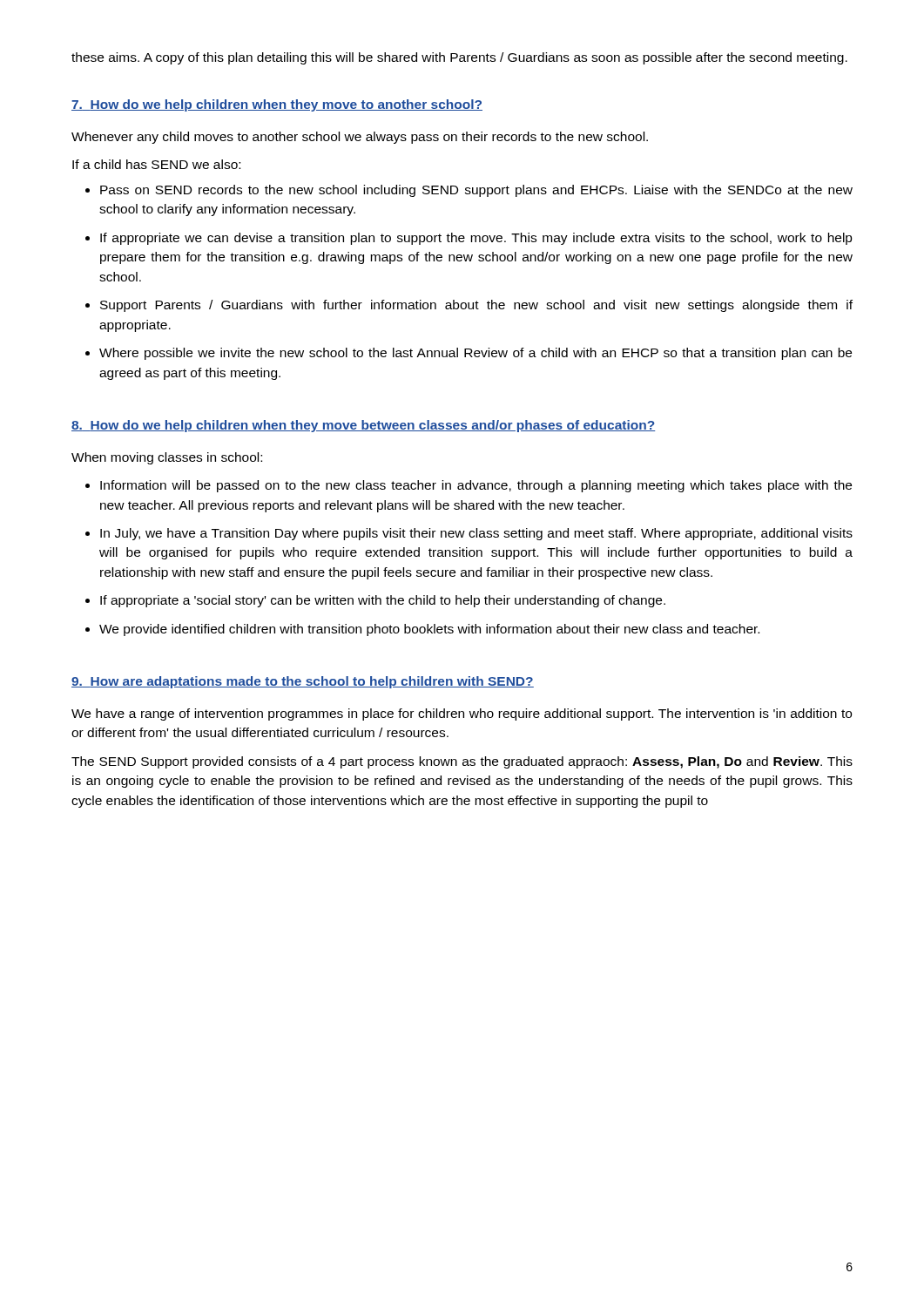Click the passage that begins "these aims. A copy of"
Image resolution: width=924 pixels, height=1307 pixels.
462,58
